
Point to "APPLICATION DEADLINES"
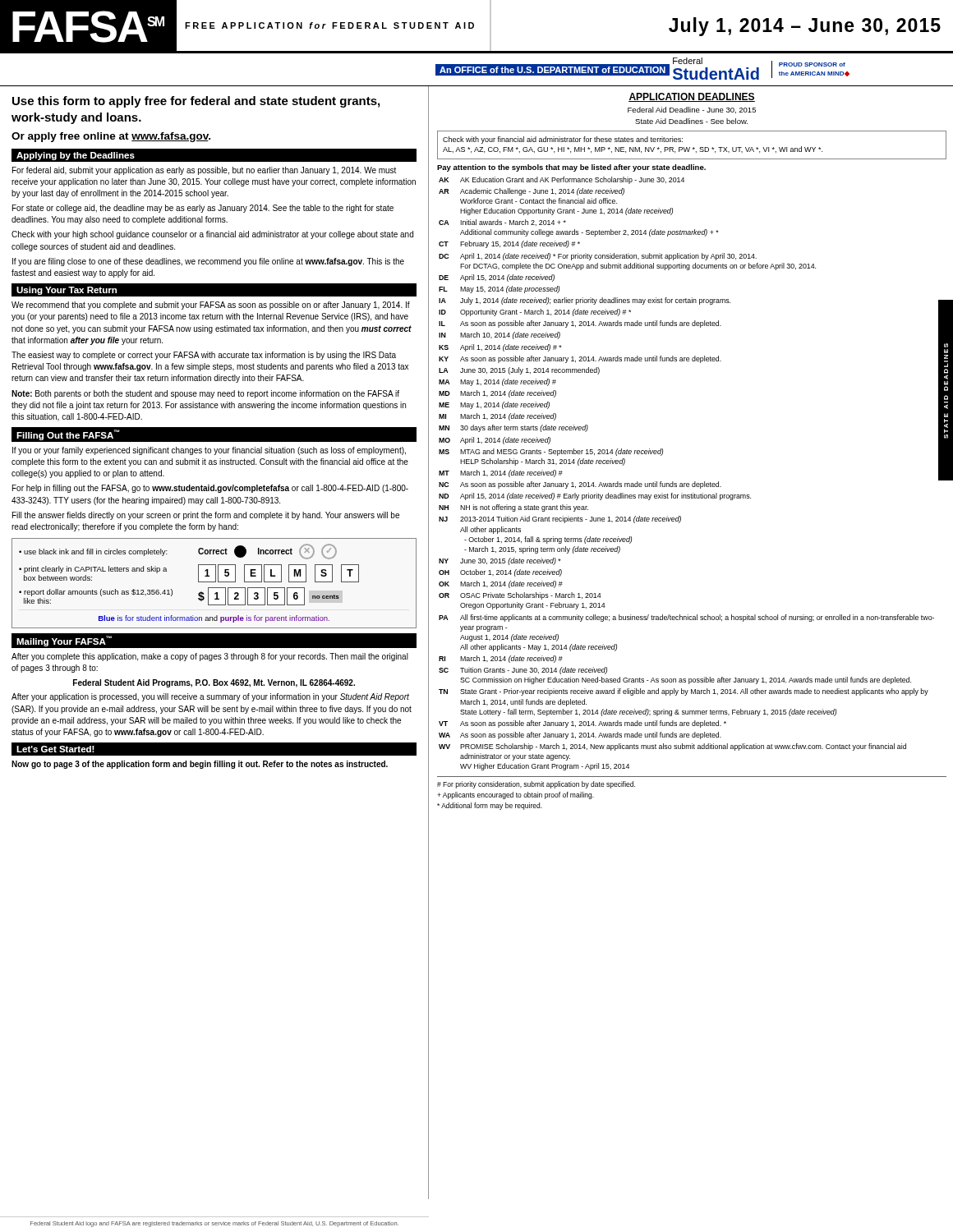(692, 97)
